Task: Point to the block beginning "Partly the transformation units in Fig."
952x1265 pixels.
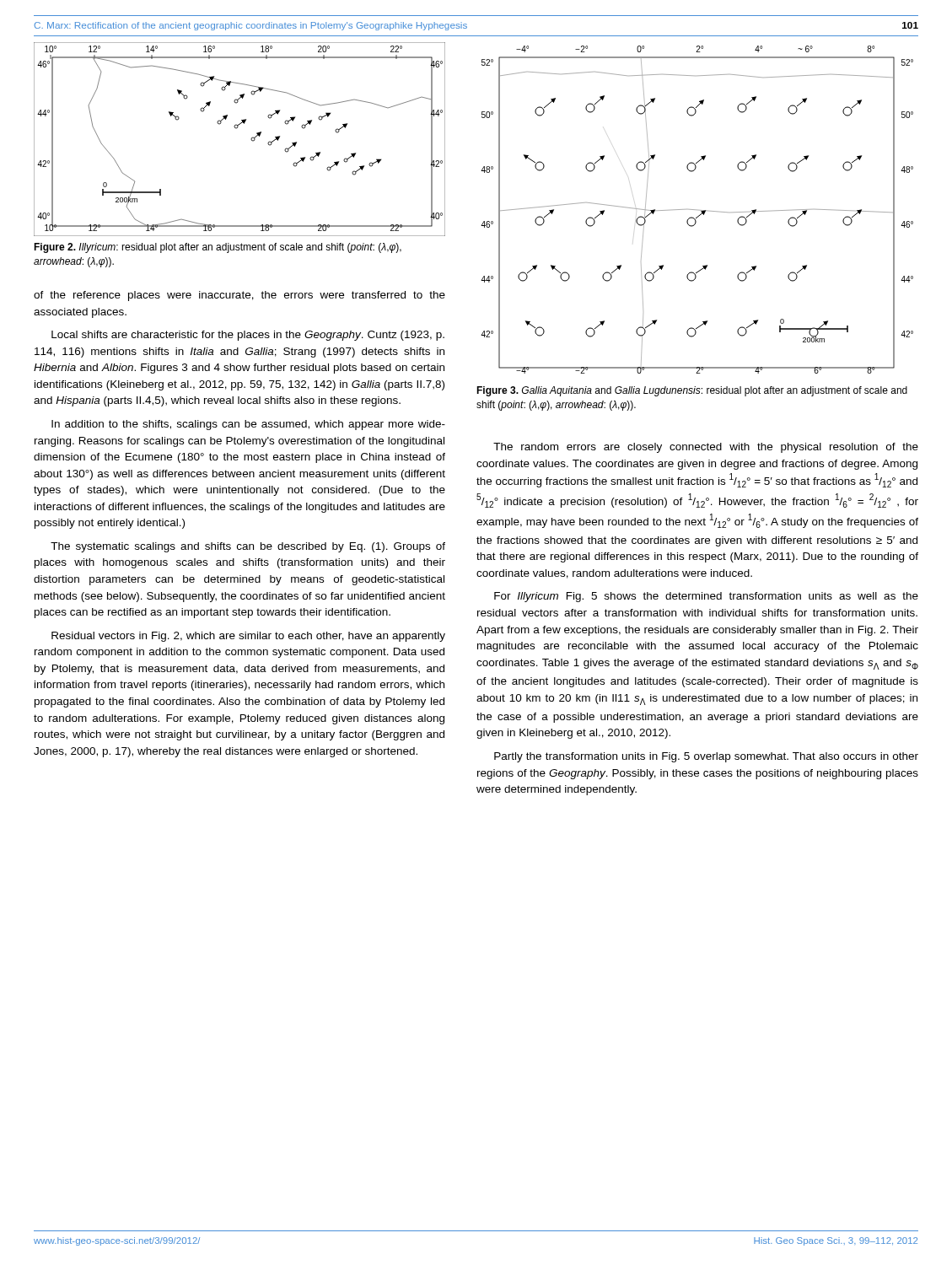Action: point(697,773)
